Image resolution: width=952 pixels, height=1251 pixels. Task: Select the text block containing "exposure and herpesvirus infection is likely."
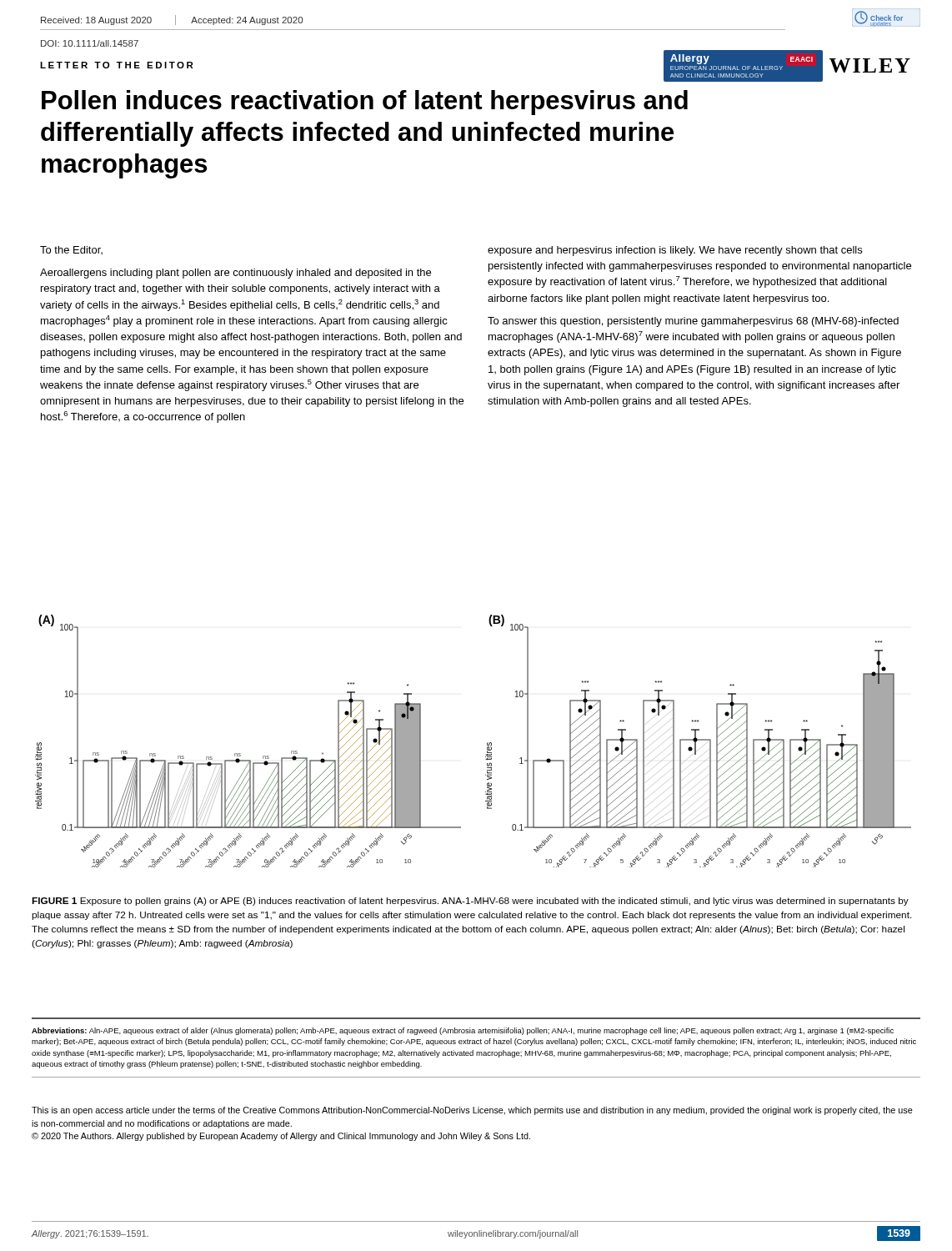pyautogui.click(x=700, y=325)
